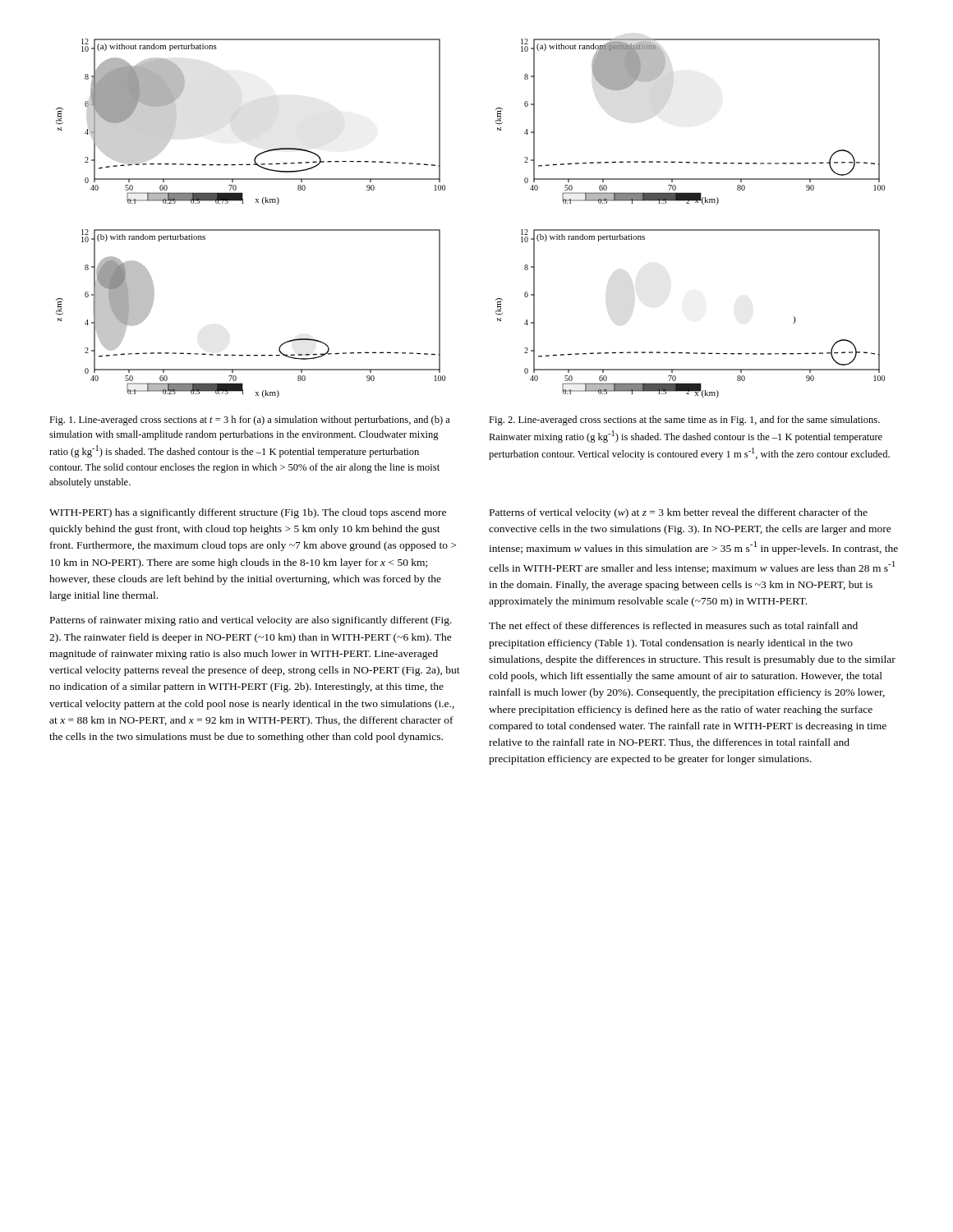Locate the text block that says "The net effect"
Image resolution: width=953 pixels, height=1232 pixels.
pyautogui.click(x=692, y=692)
